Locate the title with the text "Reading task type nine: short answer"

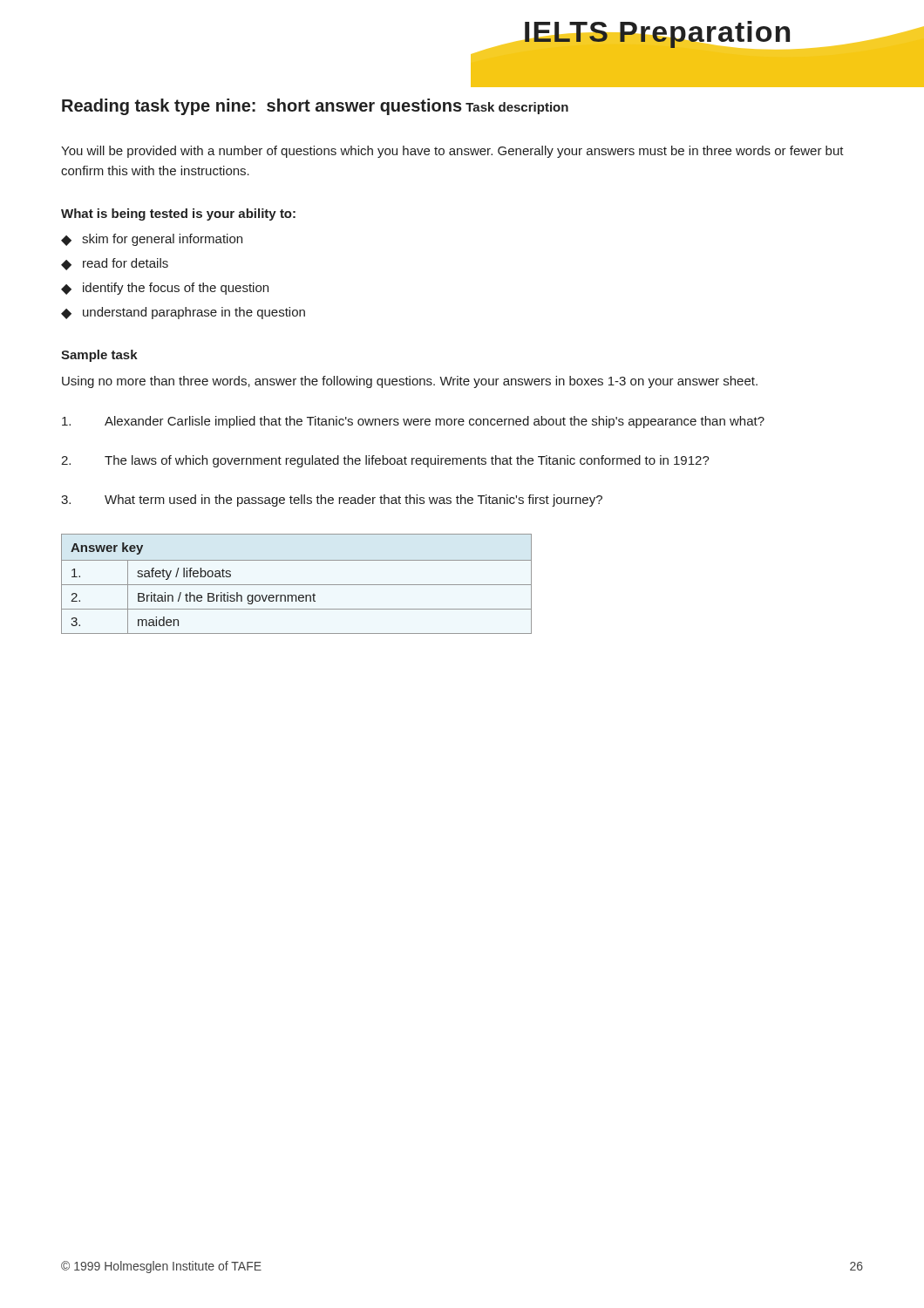262,105
